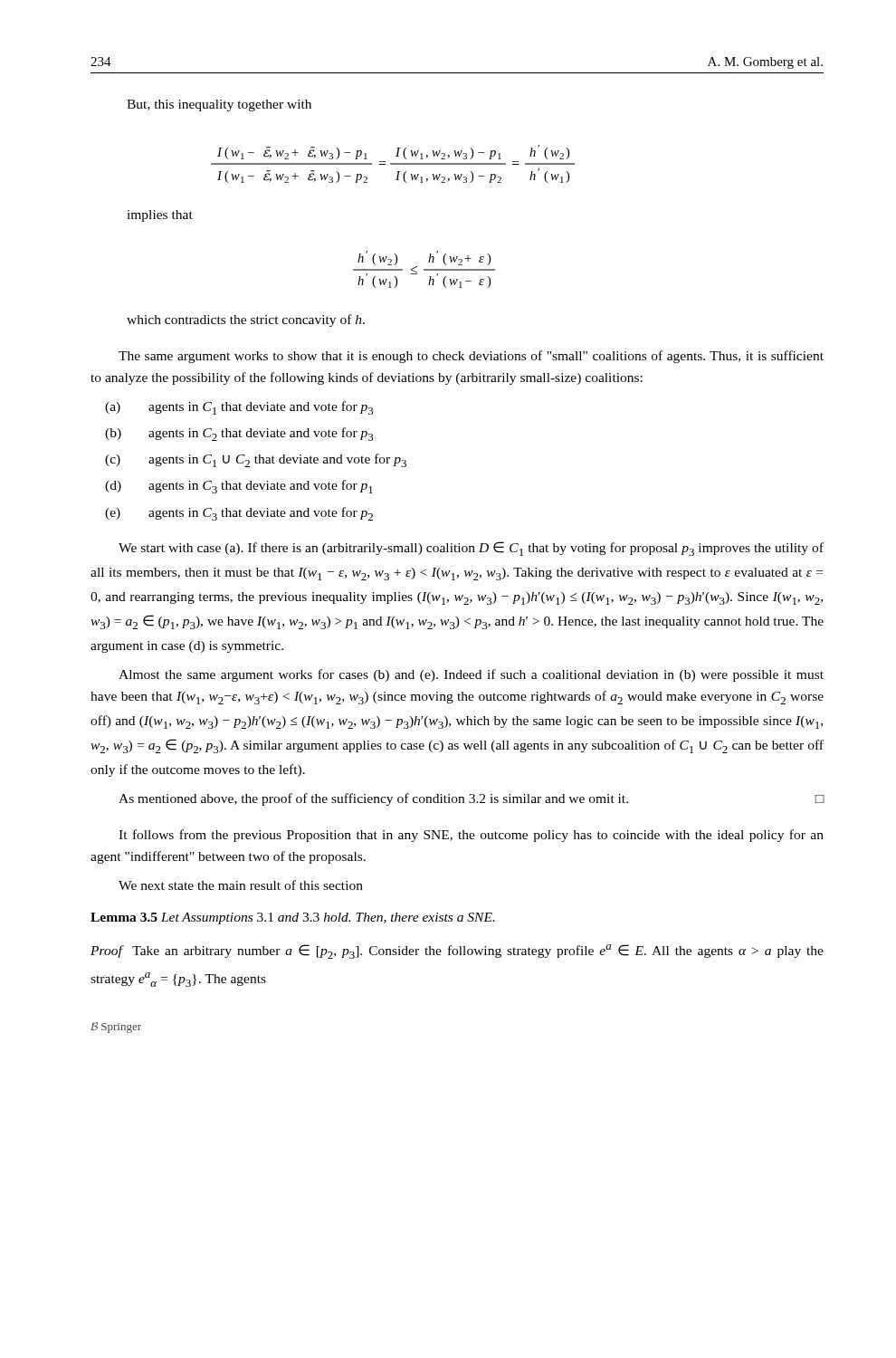Select the text starting "(c) agents in C1 ∪ C2 that deviate"
Screen dimensions: 1358x896
click(x=256, y=460)
